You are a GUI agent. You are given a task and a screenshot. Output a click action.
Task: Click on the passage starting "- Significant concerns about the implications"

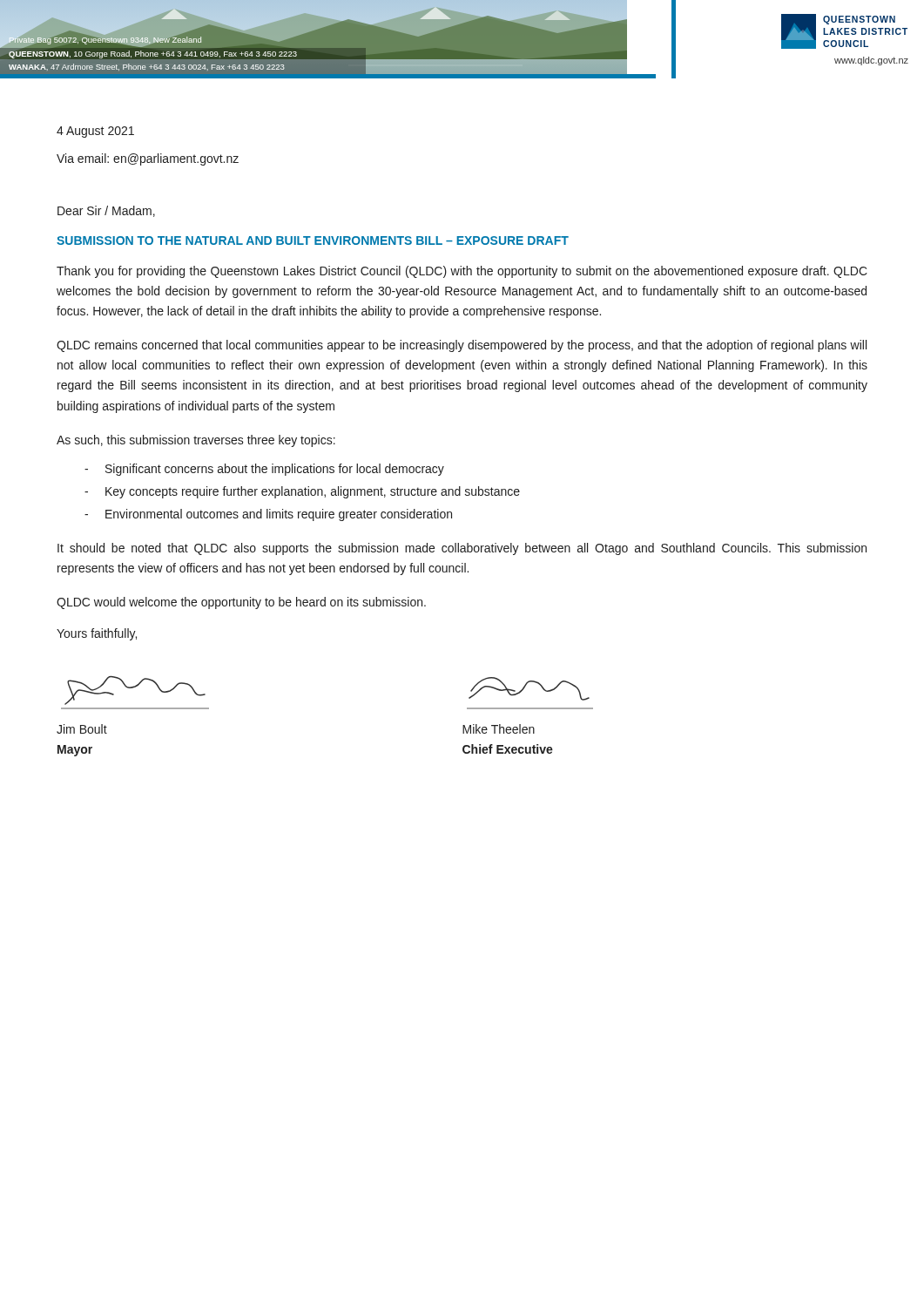pyautogui.click(x=264, y=469)
